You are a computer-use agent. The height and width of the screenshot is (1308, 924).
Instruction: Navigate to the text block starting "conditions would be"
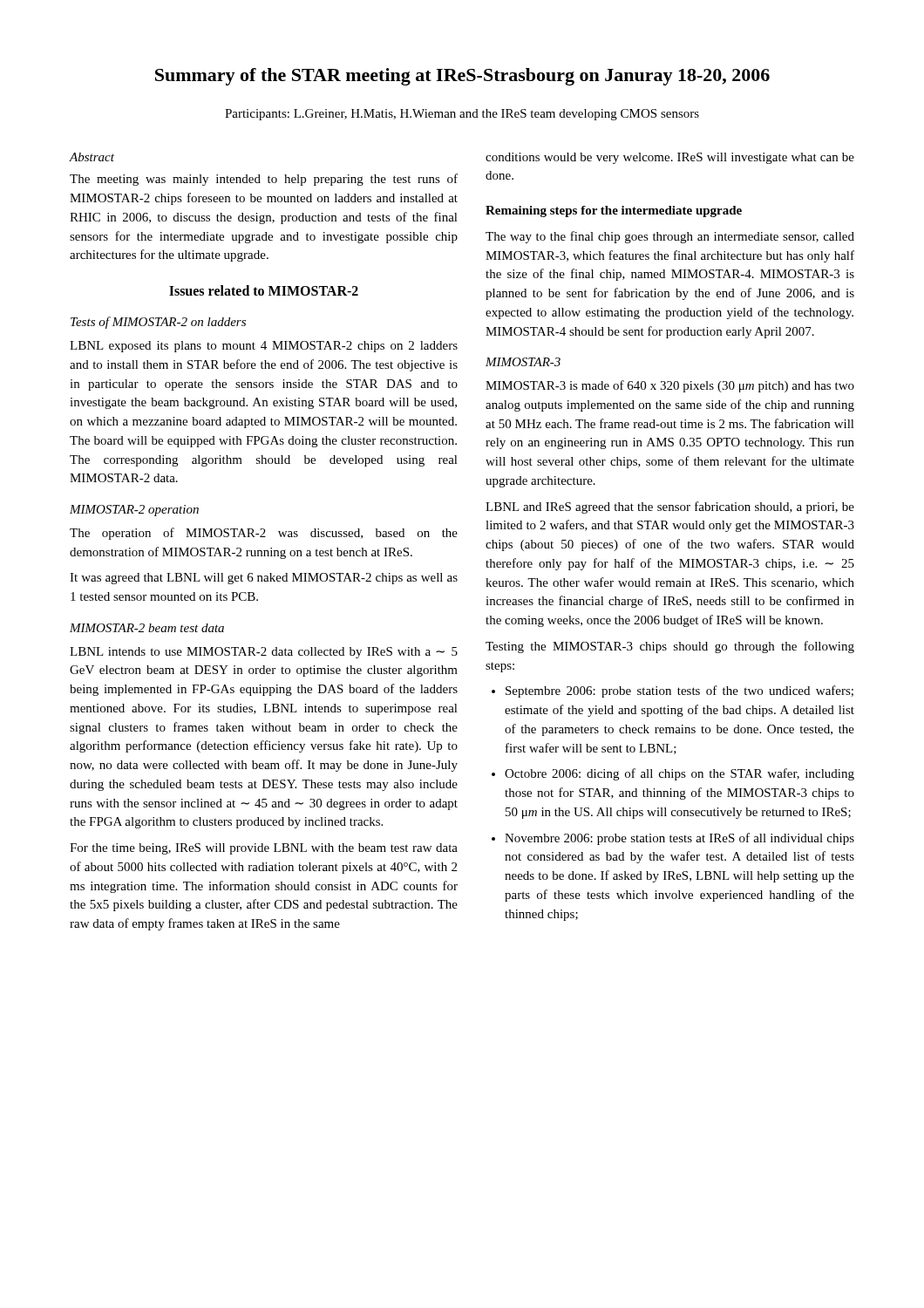click(x=670, y=167)
